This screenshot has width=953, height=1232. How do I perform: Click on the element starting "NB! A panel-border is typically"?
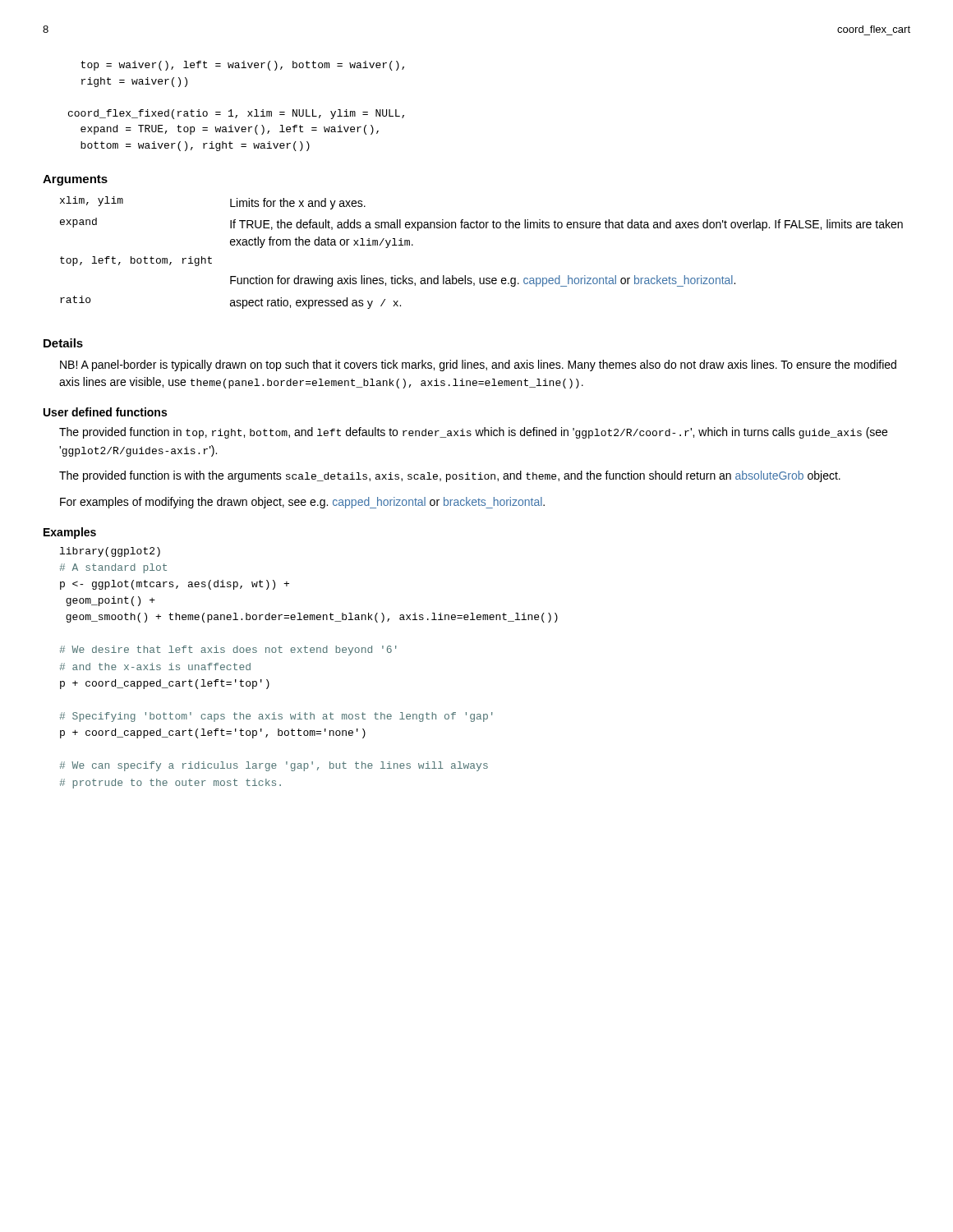click(x=478, y=373)
